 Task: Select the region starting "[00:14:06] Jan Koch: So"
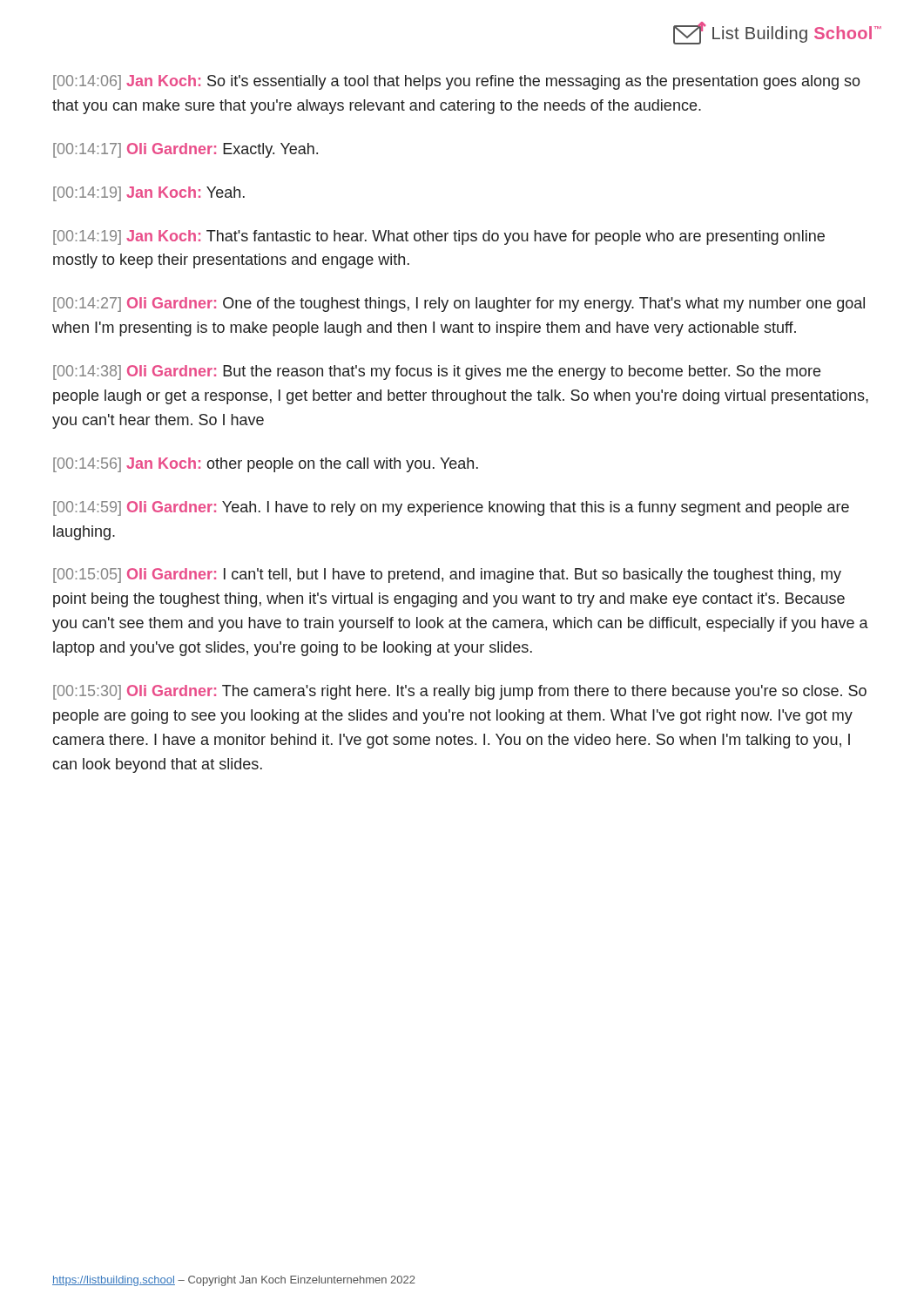tap(456, 93)
